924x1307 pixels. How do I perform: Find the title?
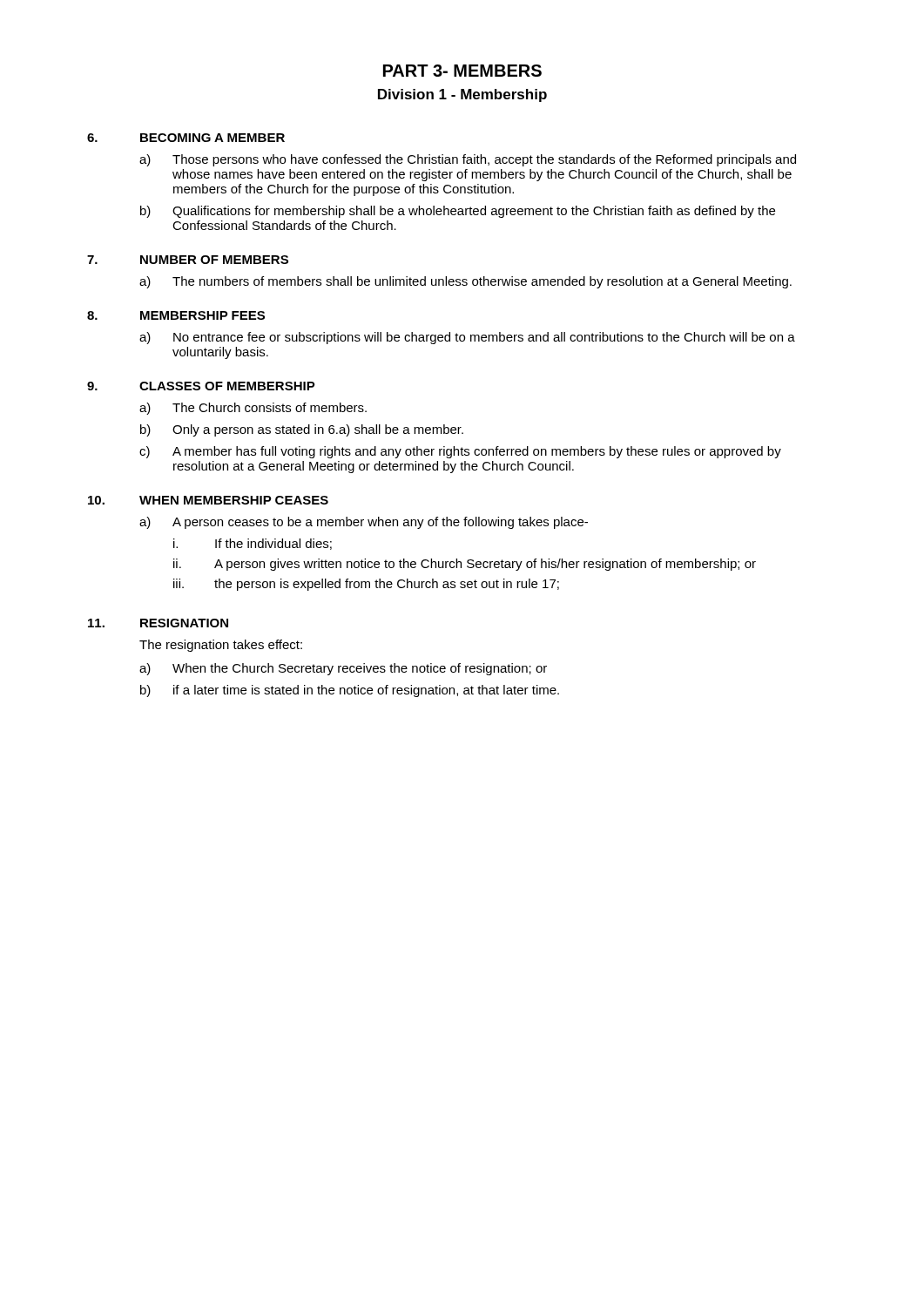[462, 71]
